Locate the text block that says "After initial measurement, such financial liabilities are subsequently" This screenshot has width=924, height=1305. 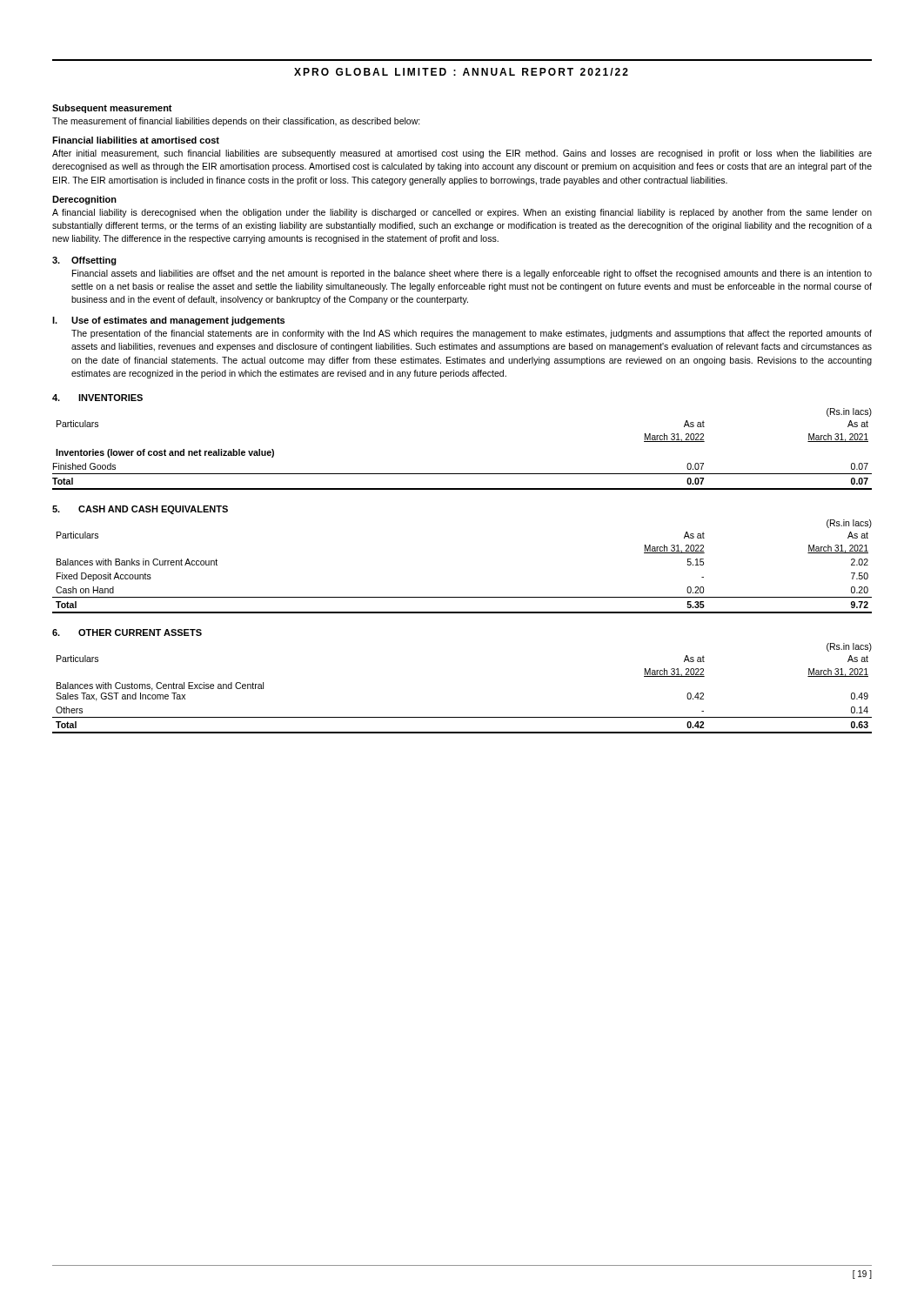(462, 167)
